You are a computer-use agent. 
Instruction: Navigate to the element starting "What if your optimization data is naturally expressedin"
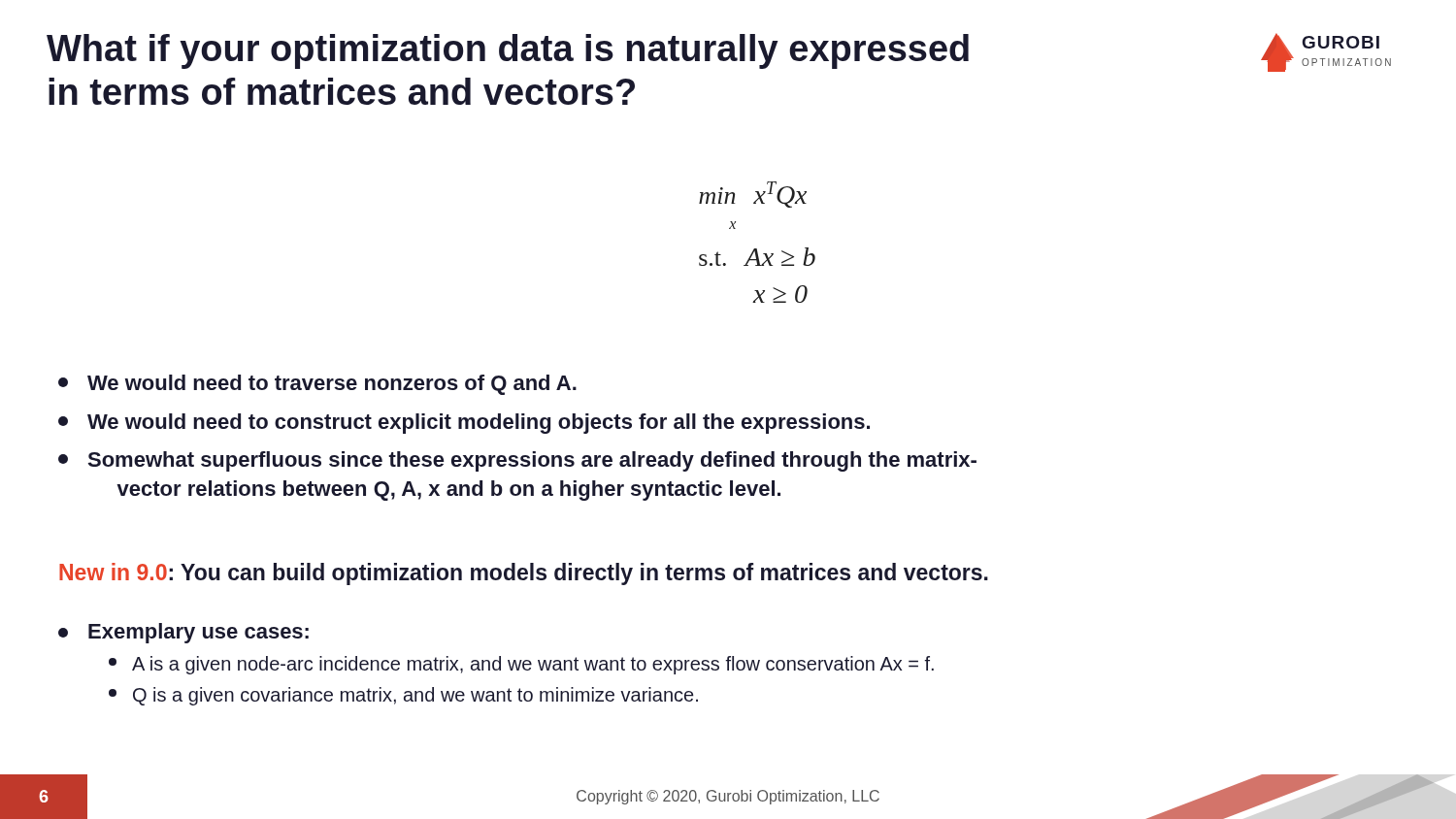[556, 71]
